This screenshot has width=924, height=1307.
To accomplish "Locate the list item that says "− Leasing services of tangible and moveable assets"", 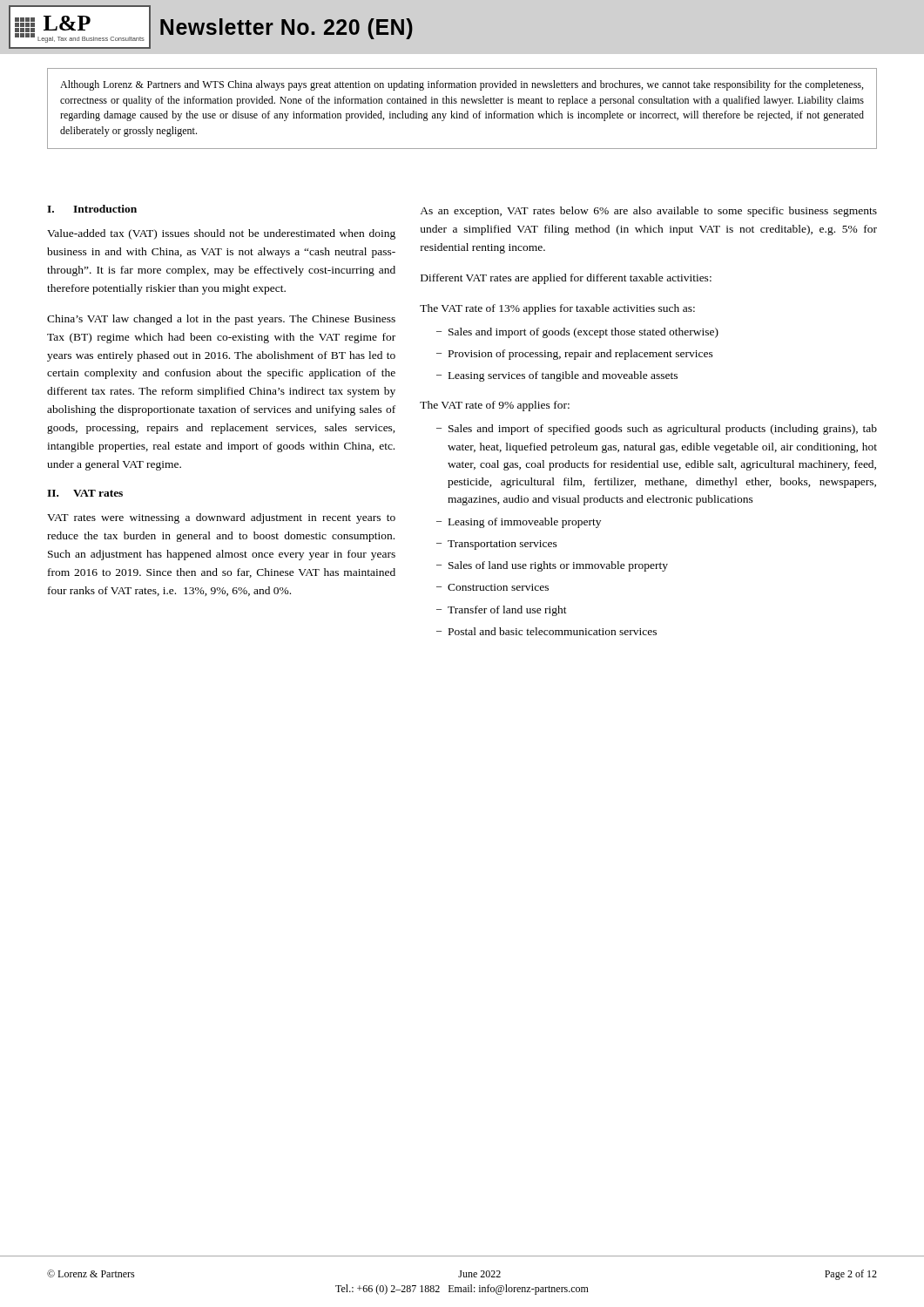I will click(x=557, y=376).
